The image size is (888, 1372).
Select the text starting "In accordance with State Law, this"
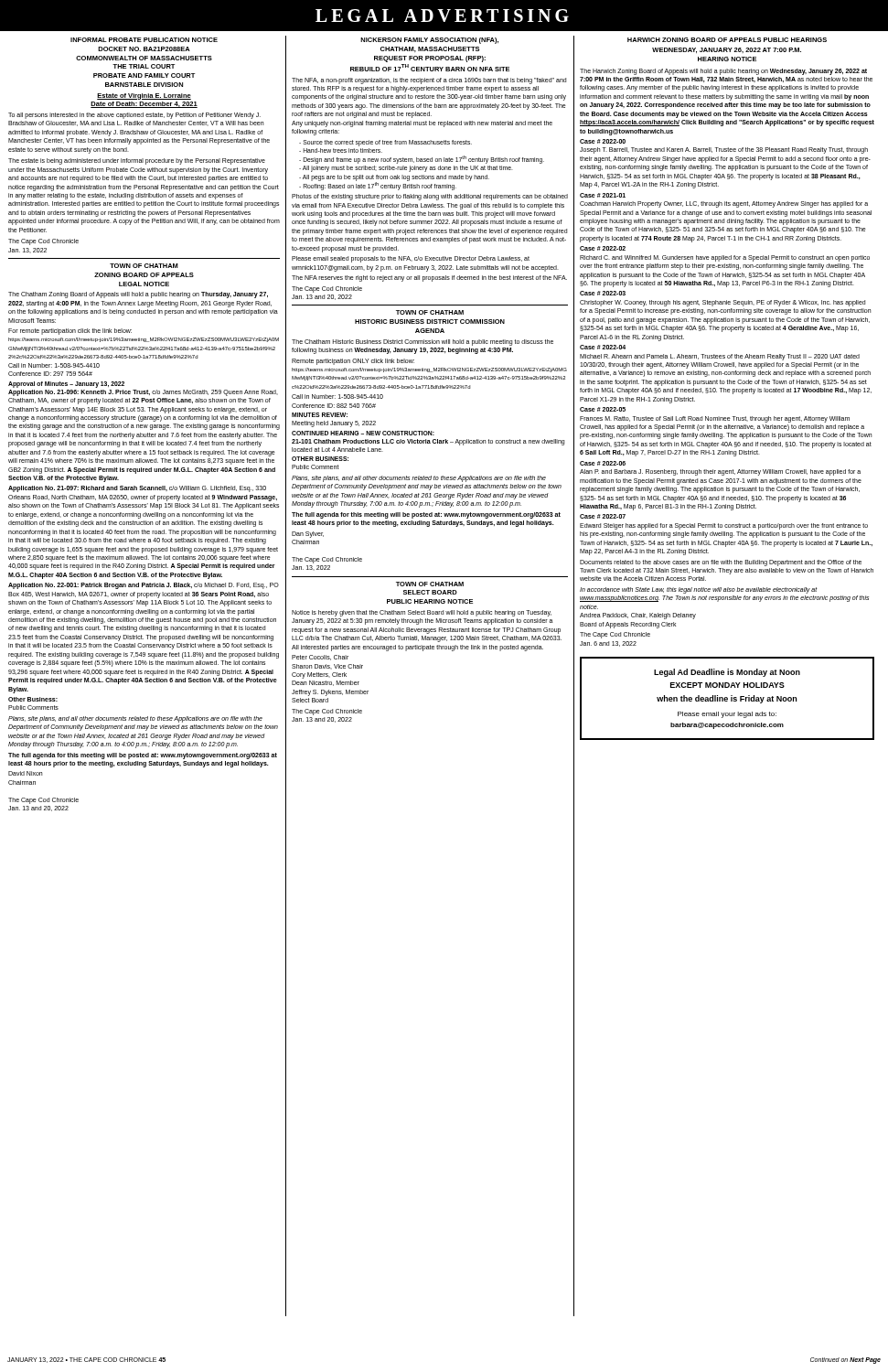click(x=699, y=590)
